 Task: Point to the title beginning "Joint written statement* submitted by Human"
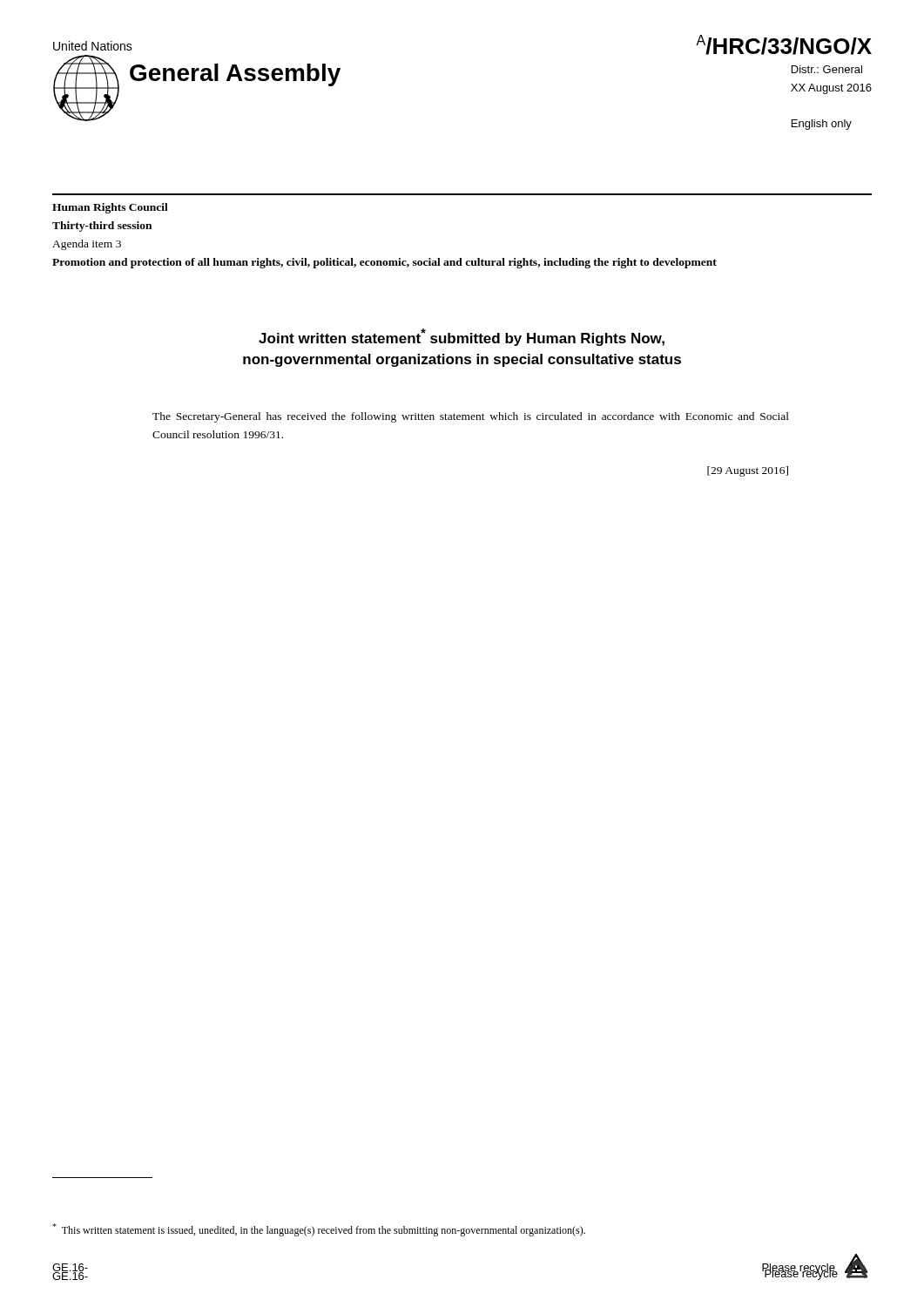point(462,347)
